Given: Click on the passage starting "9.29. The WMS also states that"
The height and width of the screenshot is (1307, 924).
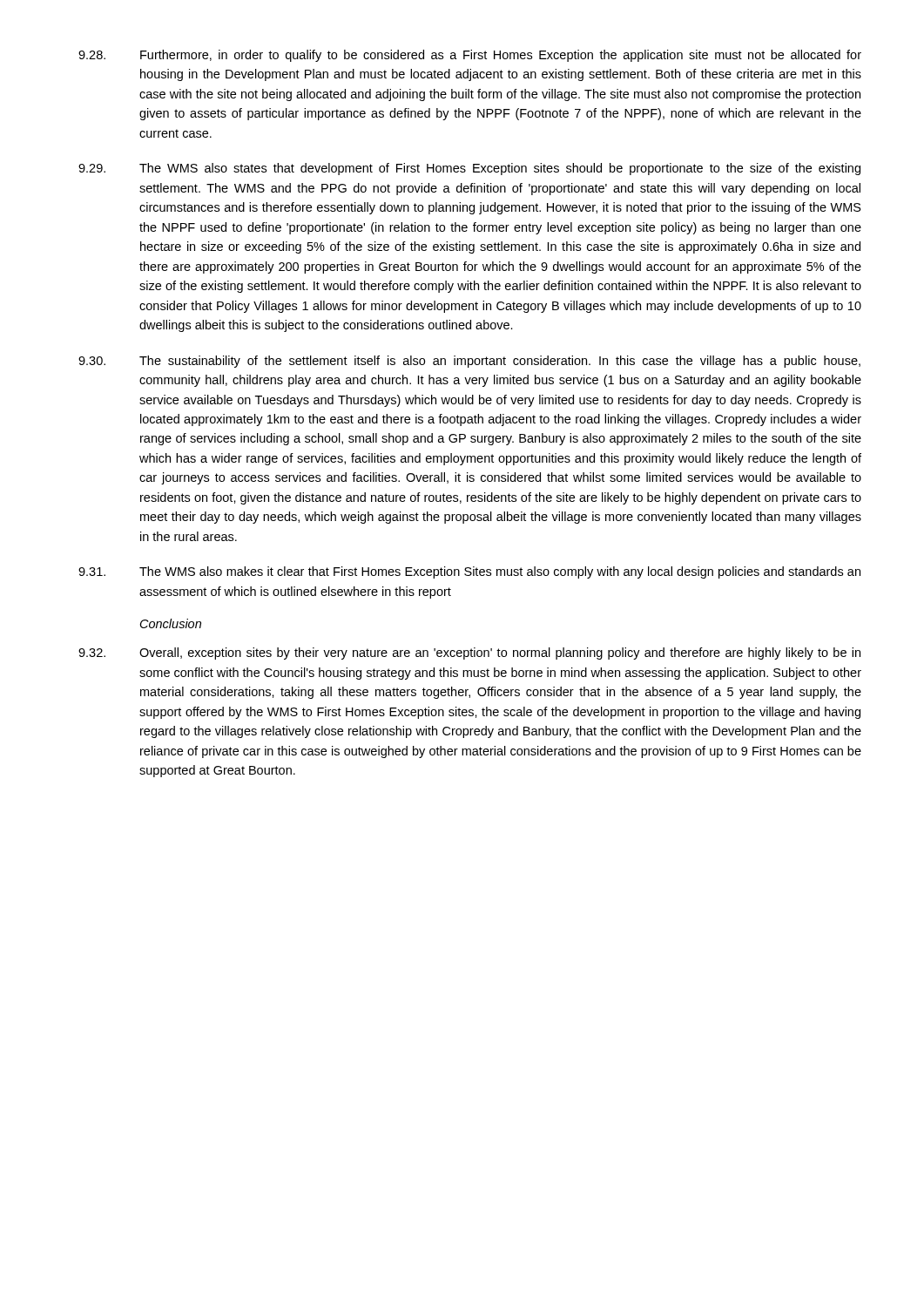Looking at the screenshot, I should (x=470, y=247).
